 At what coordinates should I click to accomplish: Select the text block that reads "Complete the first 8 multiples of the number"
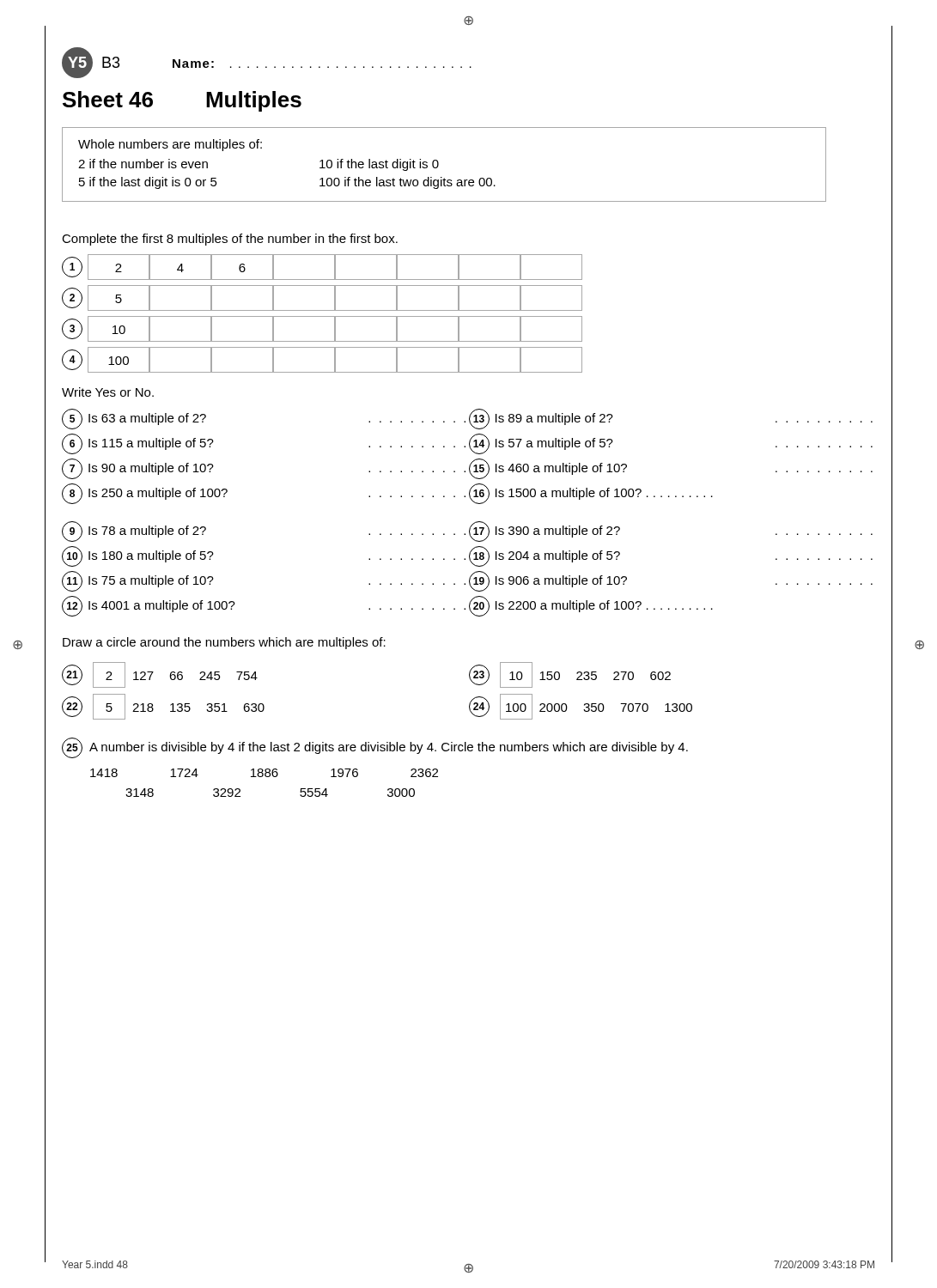pos(230,238)
